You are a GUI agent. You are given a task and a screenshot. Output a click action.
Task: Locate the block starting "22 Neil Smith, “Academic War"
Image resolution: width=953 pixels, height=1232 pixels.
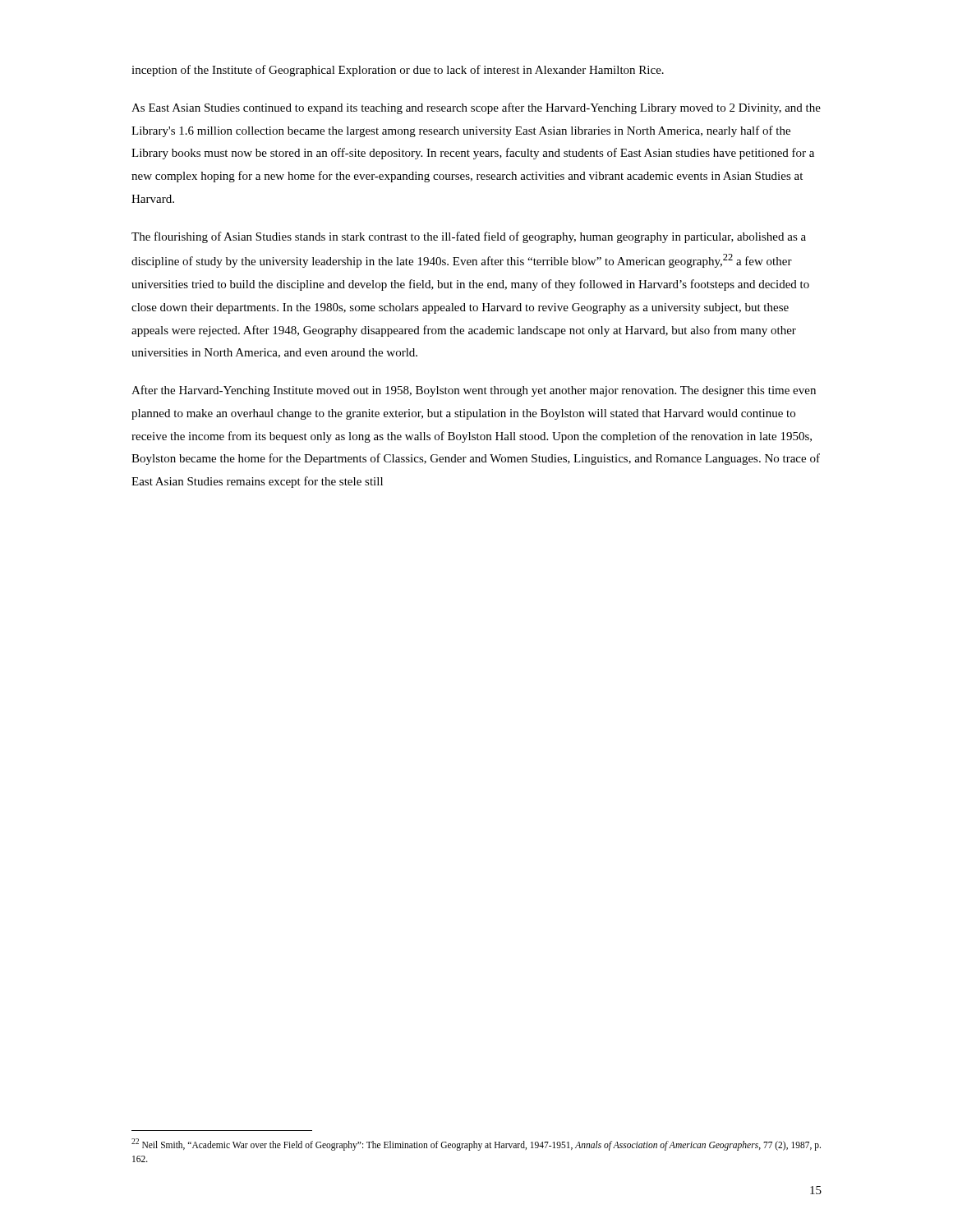click(476, 1150)
